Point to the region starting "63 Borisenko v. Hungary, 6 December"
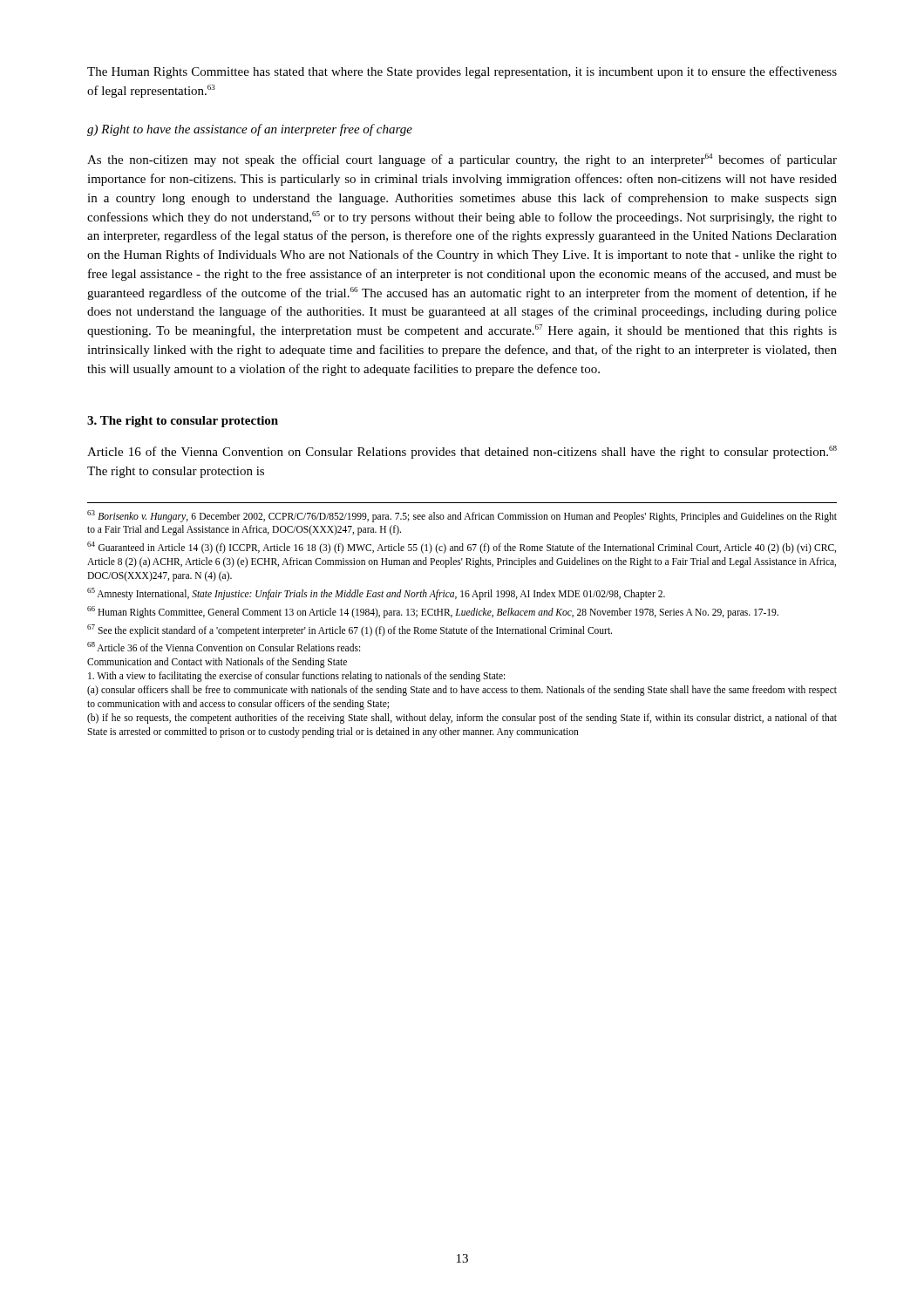The height and width of the screenshot is (1308, 924). coord(462,522)
